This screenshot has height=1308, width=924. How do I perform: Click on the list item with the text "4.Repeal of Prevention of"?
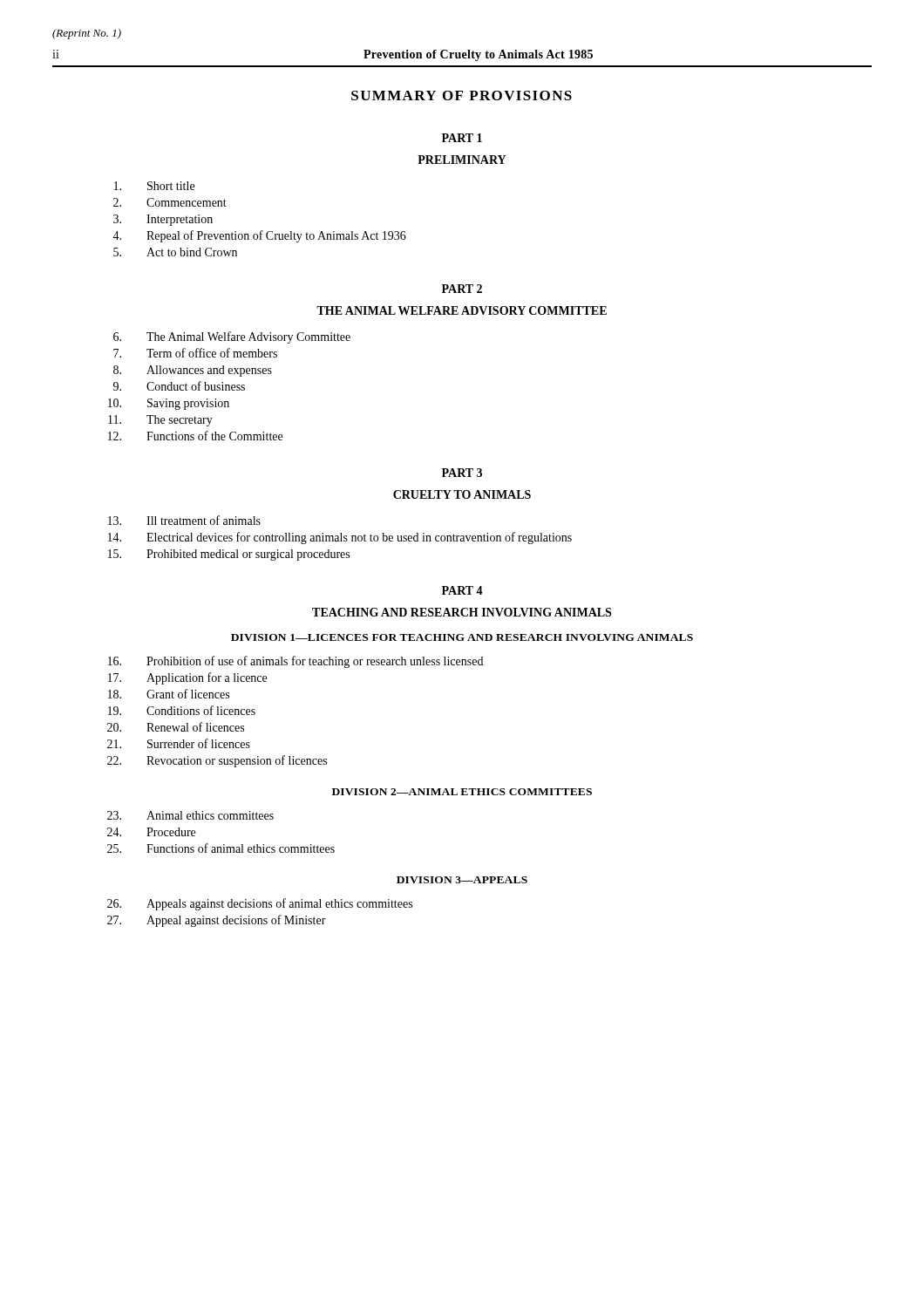259,236
